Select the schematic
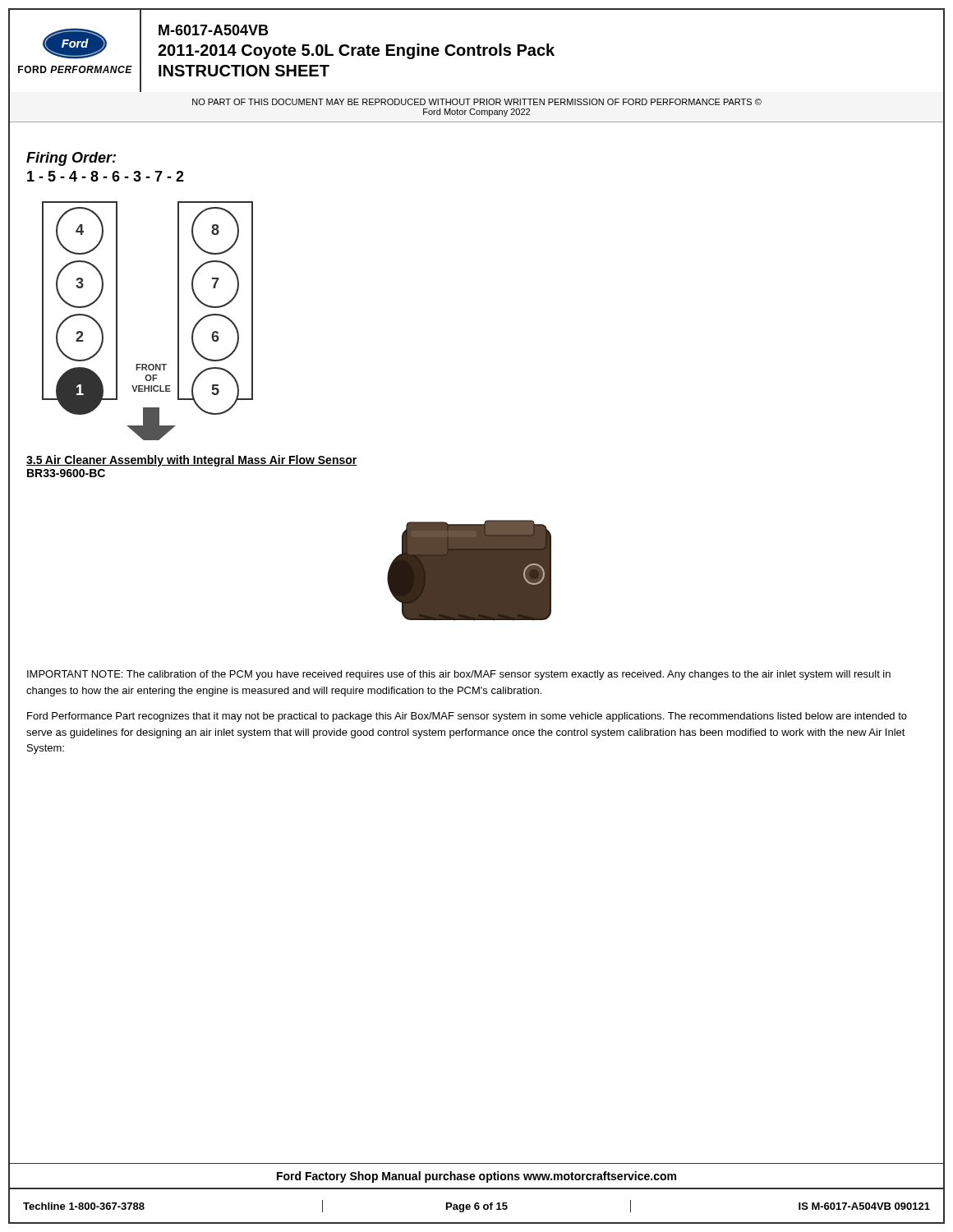 476,317
